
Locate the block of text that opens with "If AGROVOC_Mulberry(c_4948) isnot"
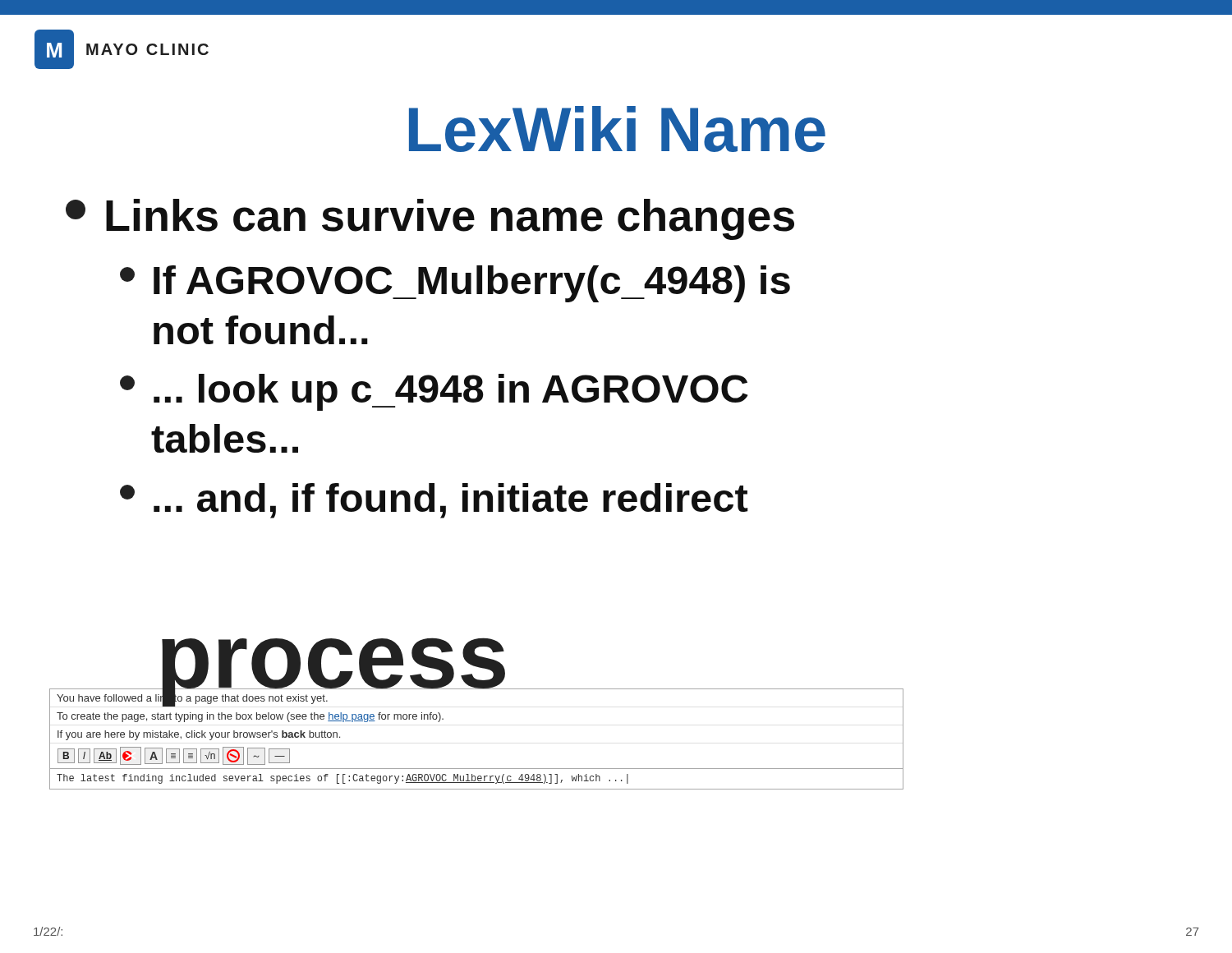click(x=456, y=305)
